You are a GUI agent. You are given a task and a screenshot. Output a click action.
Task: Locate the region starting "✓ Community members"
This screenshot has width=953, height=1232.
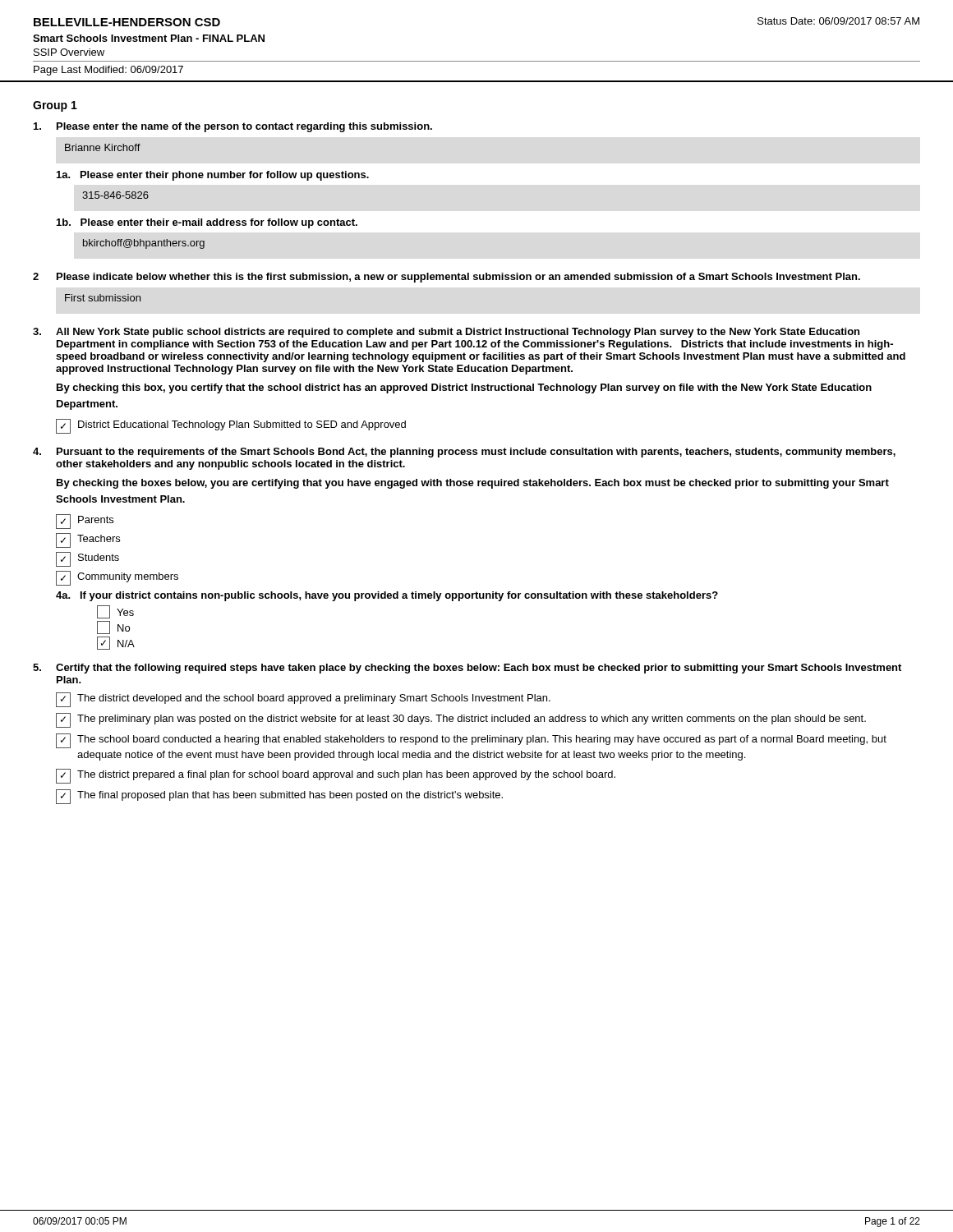(117, 578)
